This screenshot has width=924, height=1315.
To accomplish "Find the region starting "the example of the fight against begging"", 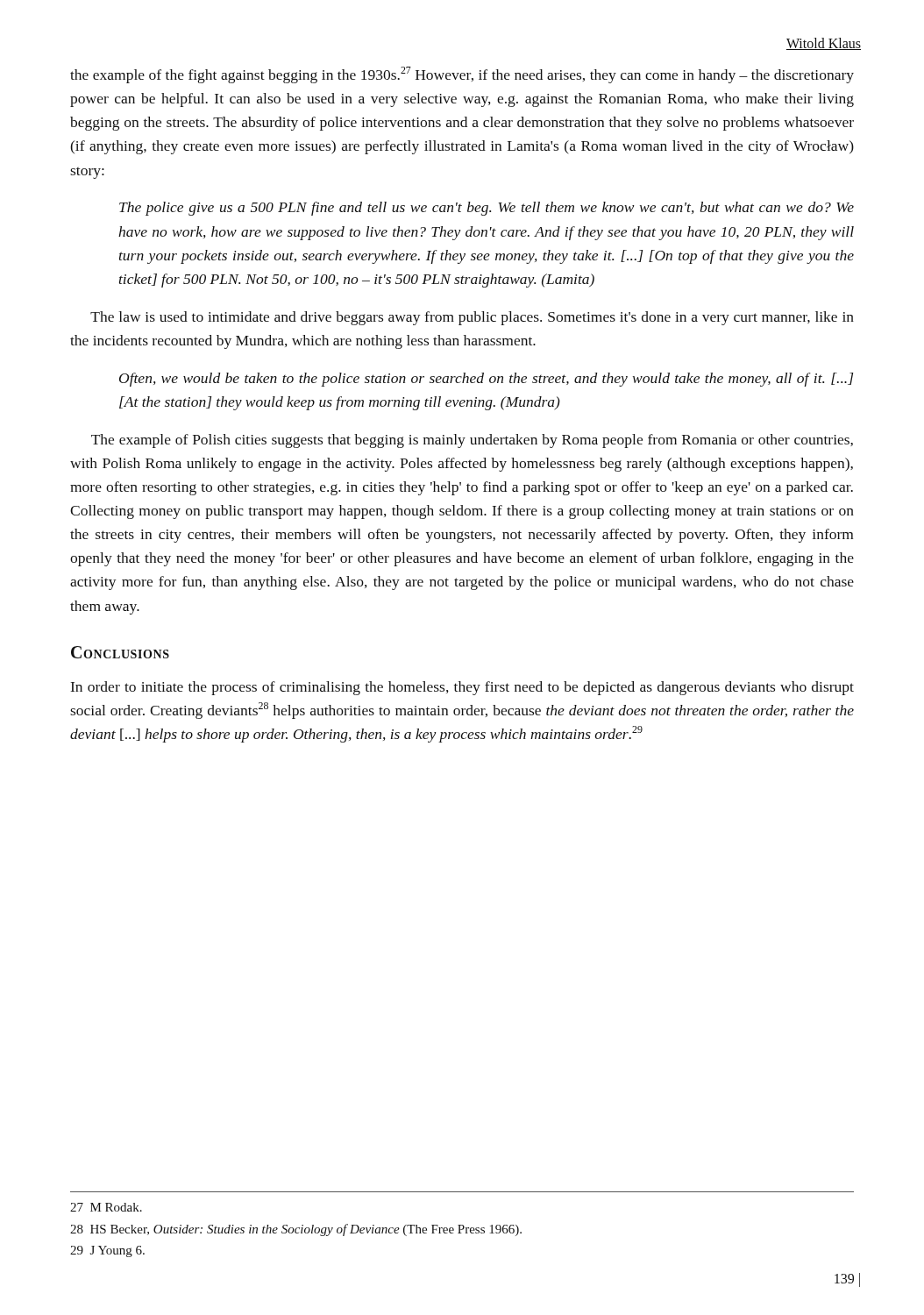I will click(462, 123).
